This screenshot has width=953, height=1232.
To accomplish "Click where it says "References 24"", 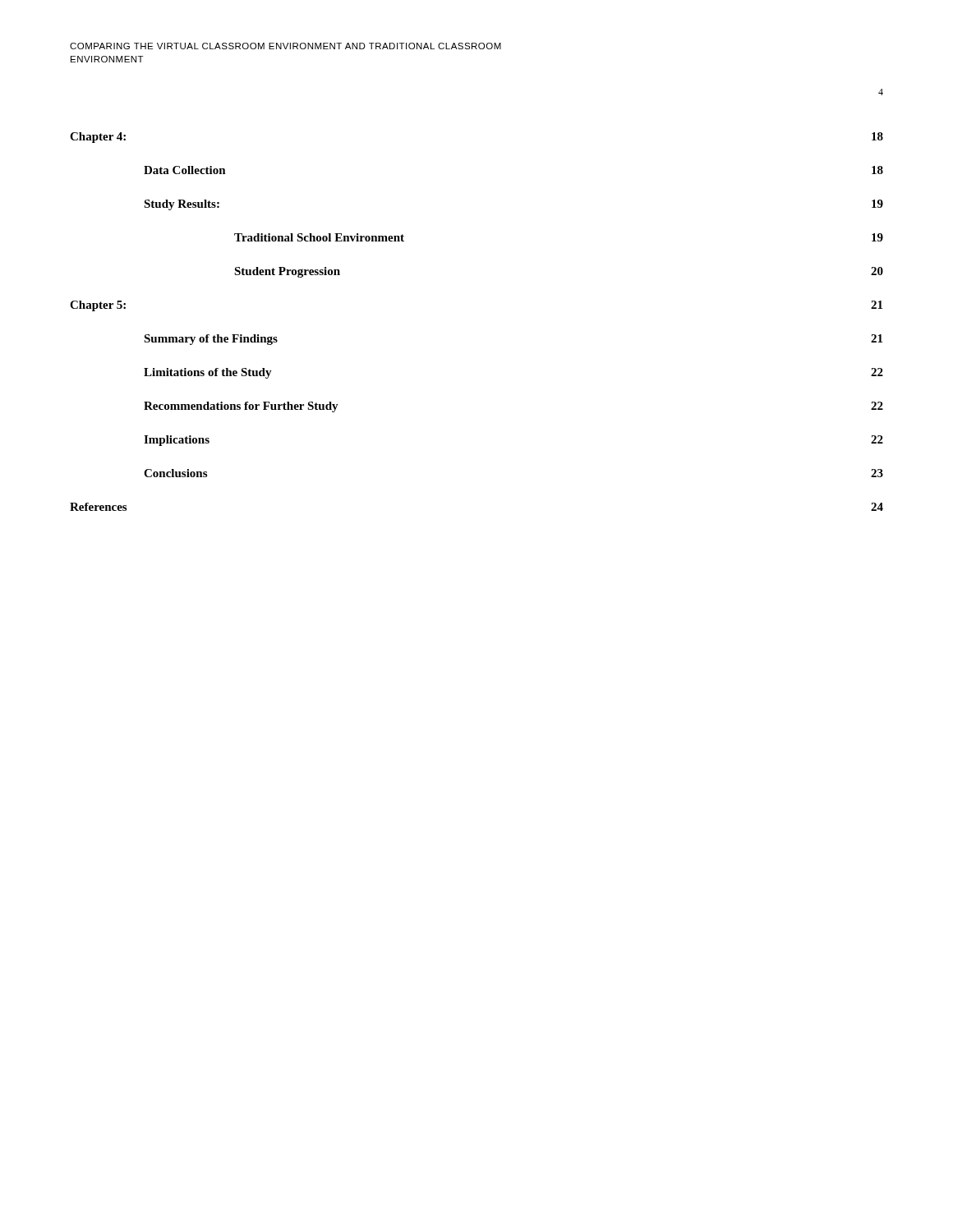I will (x=110, y=506).
